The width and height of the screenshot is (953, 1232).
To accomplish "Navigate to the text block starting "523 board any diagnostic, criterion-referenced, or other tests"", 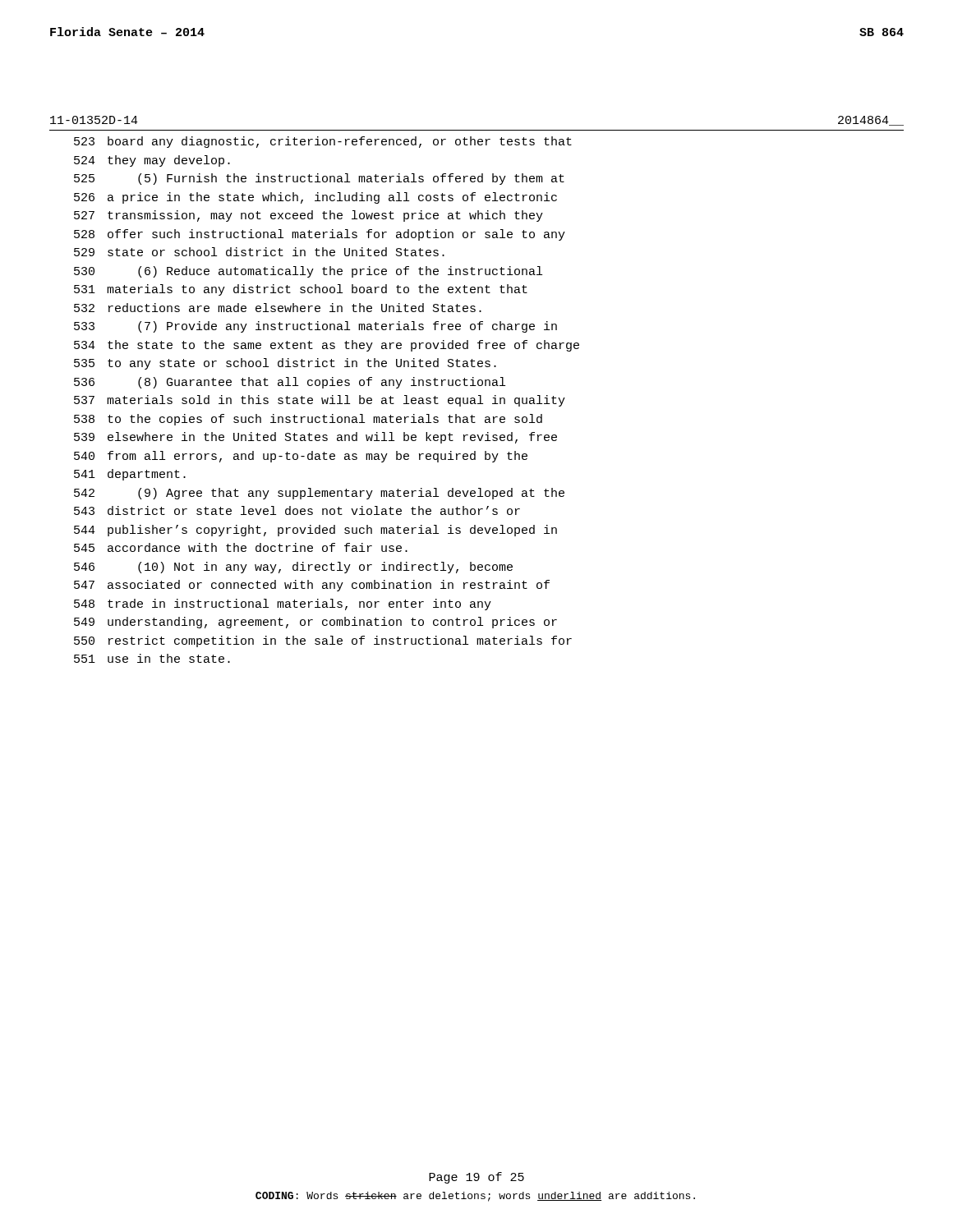I will 476,402.
